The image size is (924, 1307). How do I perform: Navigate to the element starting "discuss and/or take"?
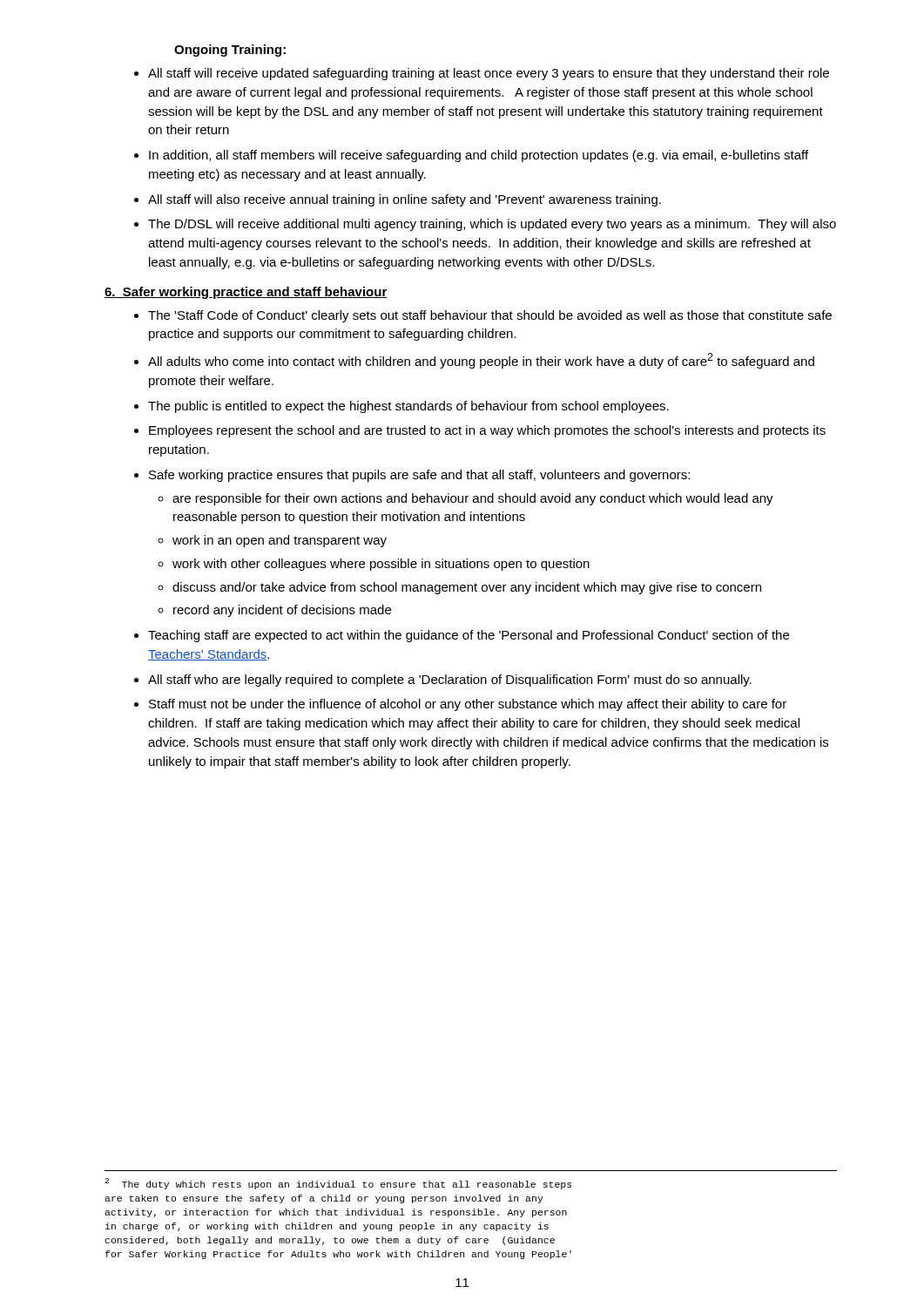[467, 586]
